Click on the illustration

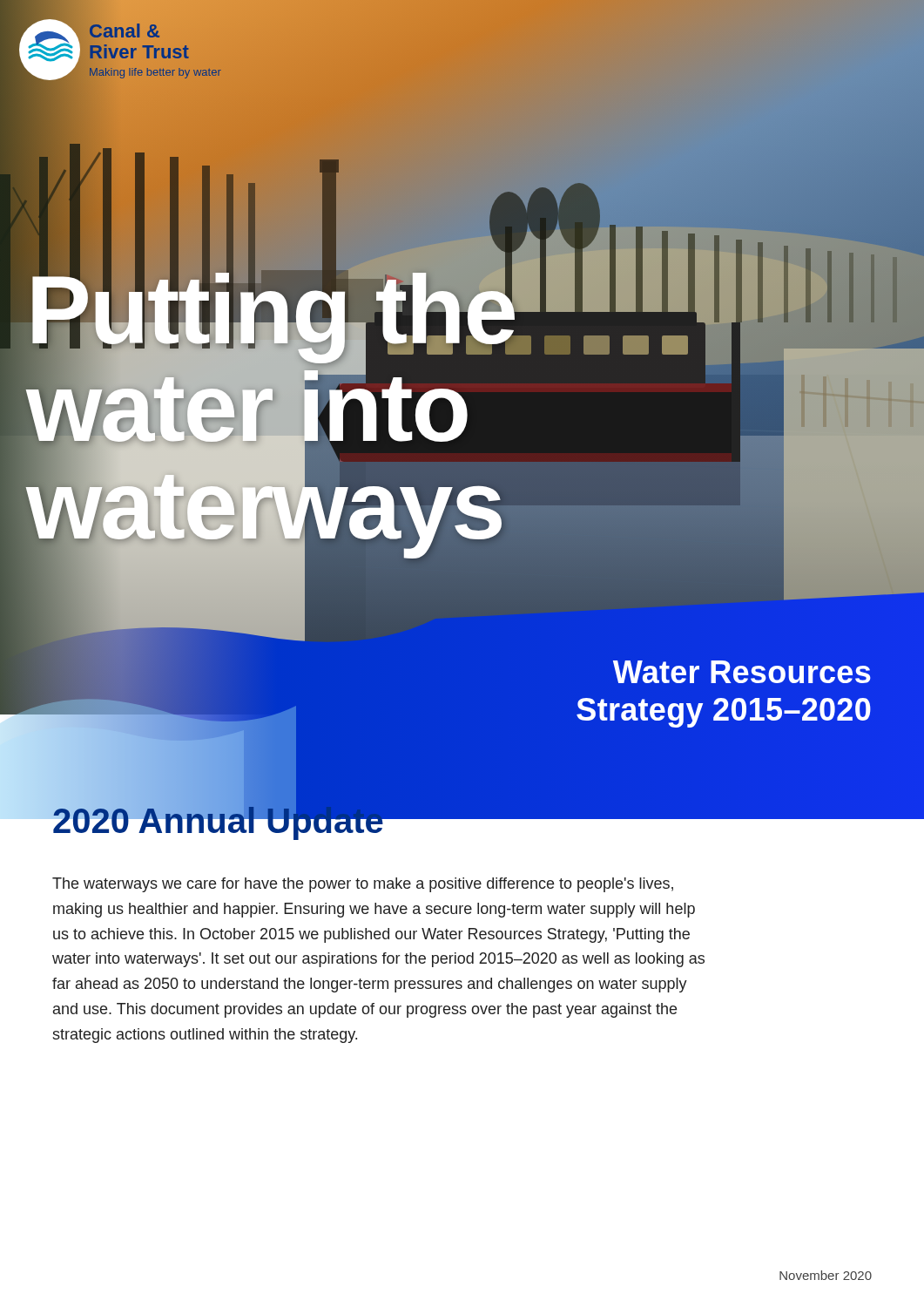point(462,697)
